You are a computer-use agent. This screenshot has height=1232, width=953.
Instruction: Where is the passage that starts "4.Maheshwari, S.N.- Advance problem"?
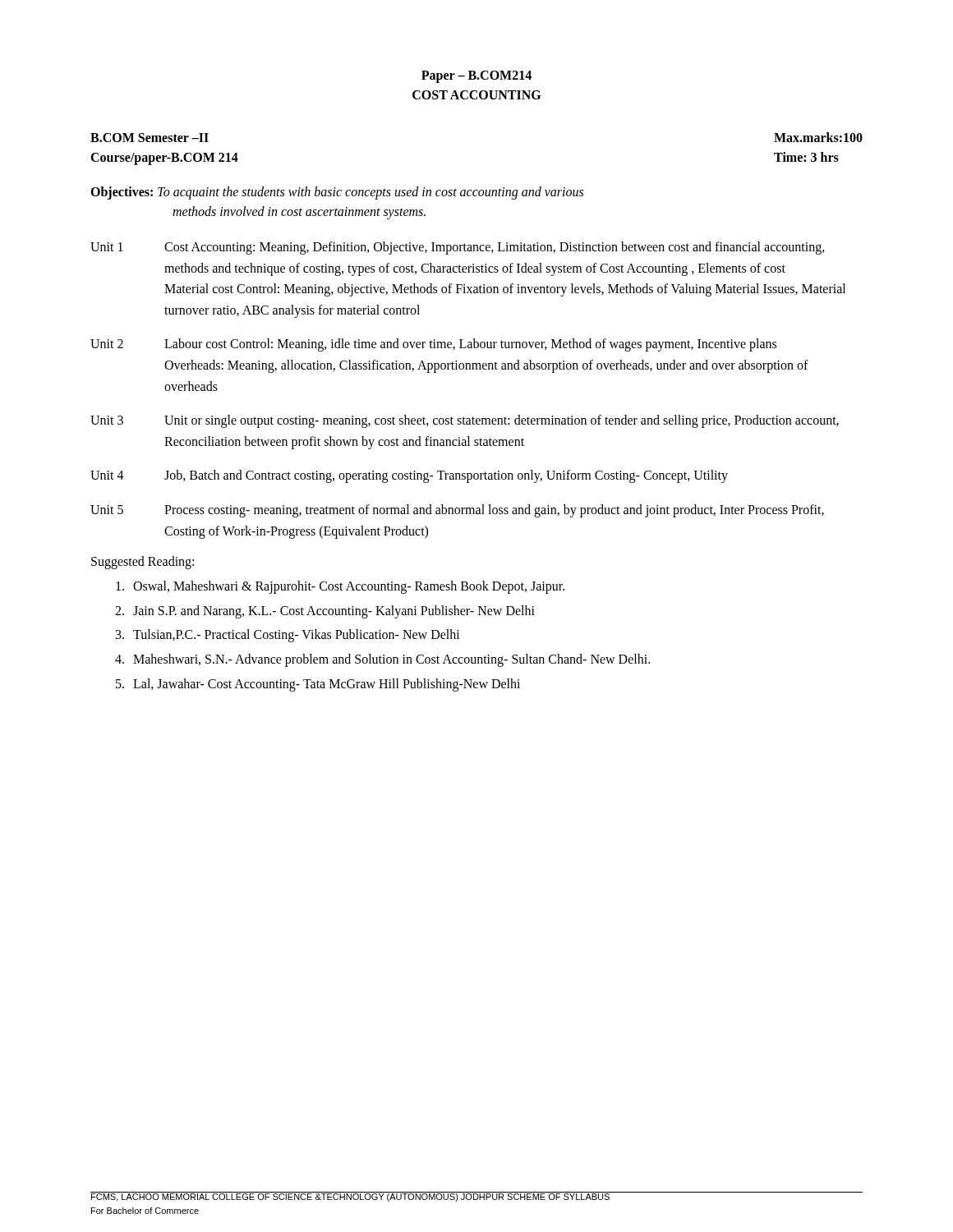383,659
